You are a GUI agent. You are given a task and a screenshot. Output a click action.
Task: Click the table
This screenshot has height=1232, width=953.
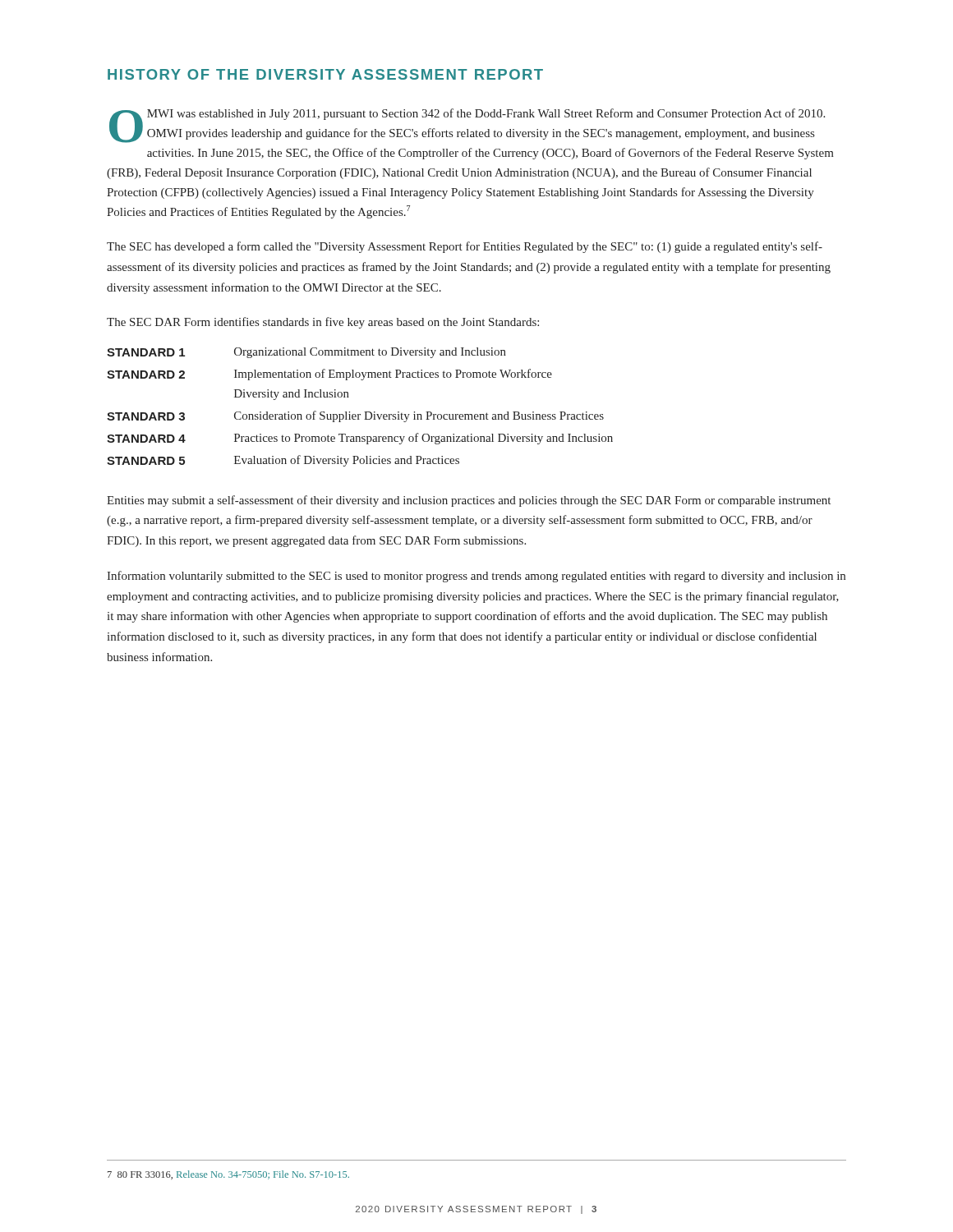point(476,406)
